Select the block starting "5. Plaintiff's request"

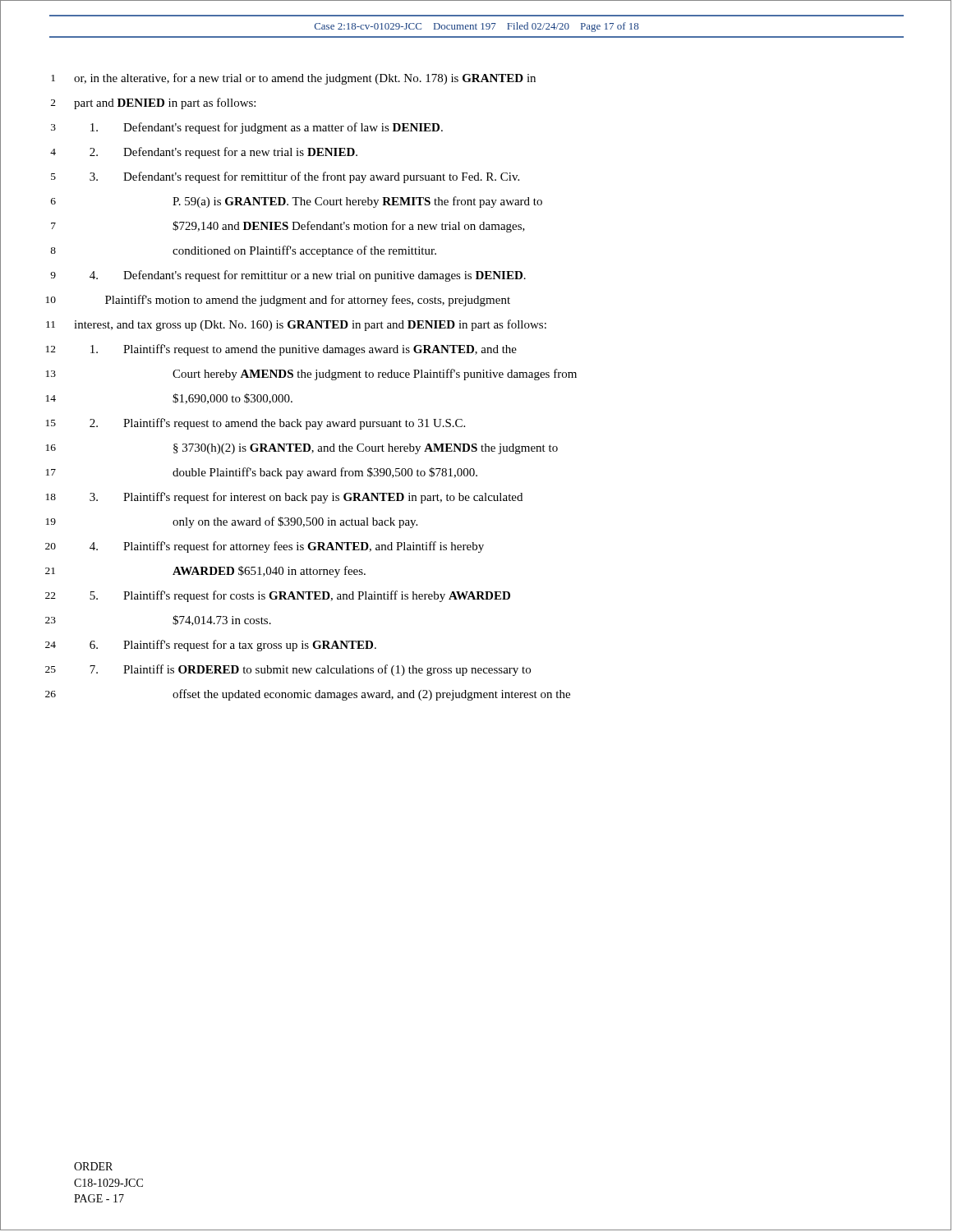(x=489, y=595)
